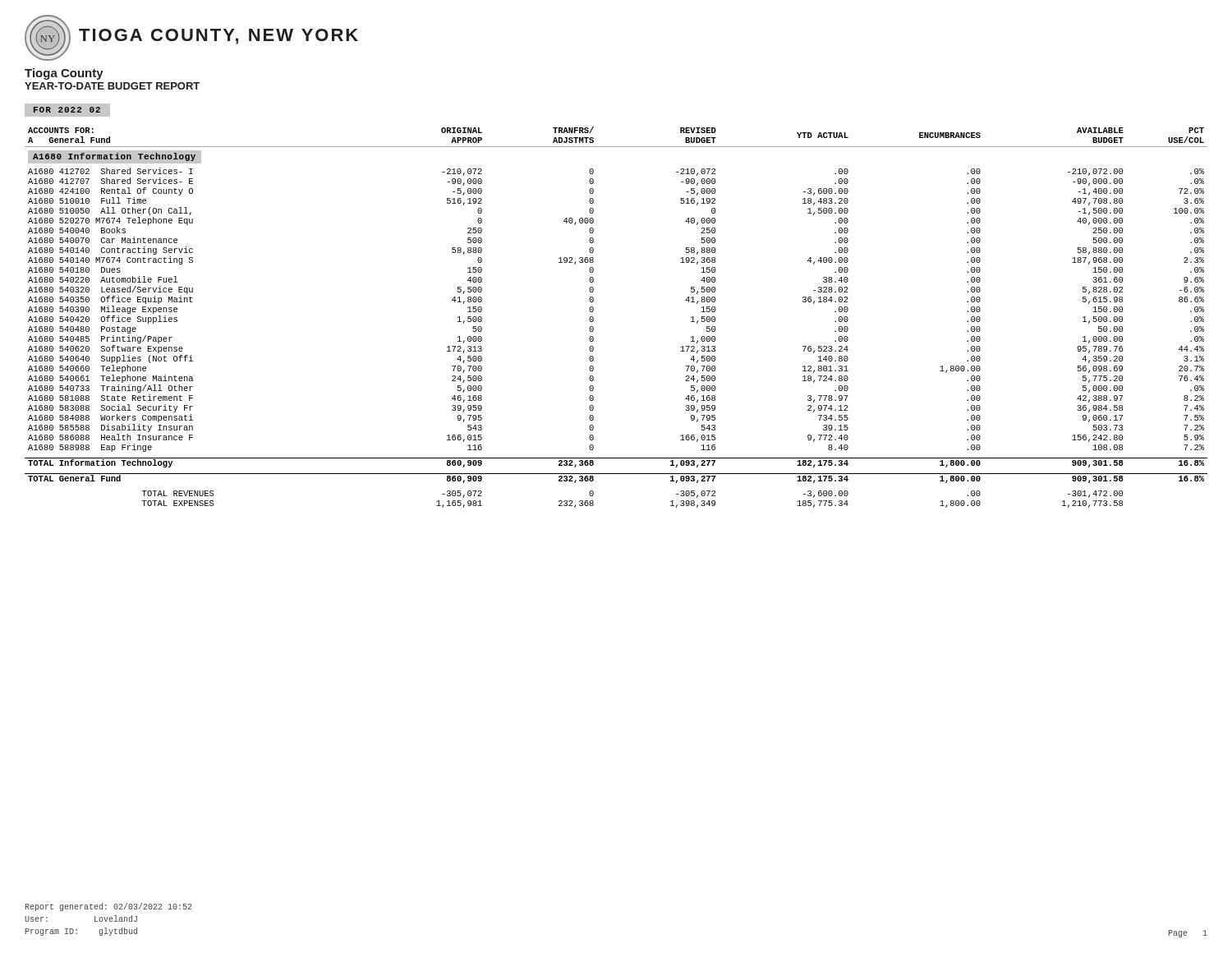Click on the logo
This screenshot has height=953, width=1232.
[48, 38]
